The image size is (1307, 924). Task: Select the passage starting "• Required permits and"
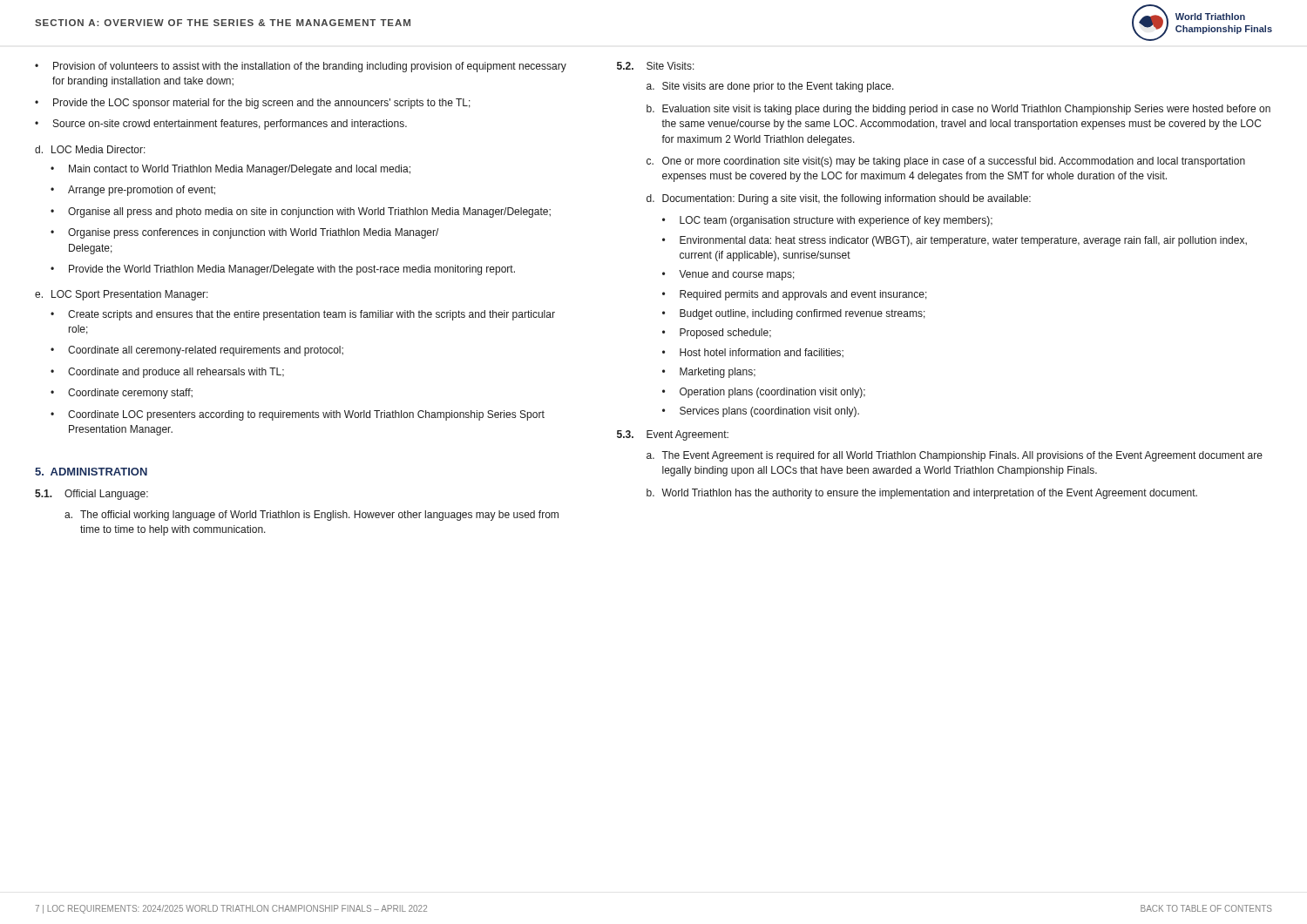pos(795,295)
